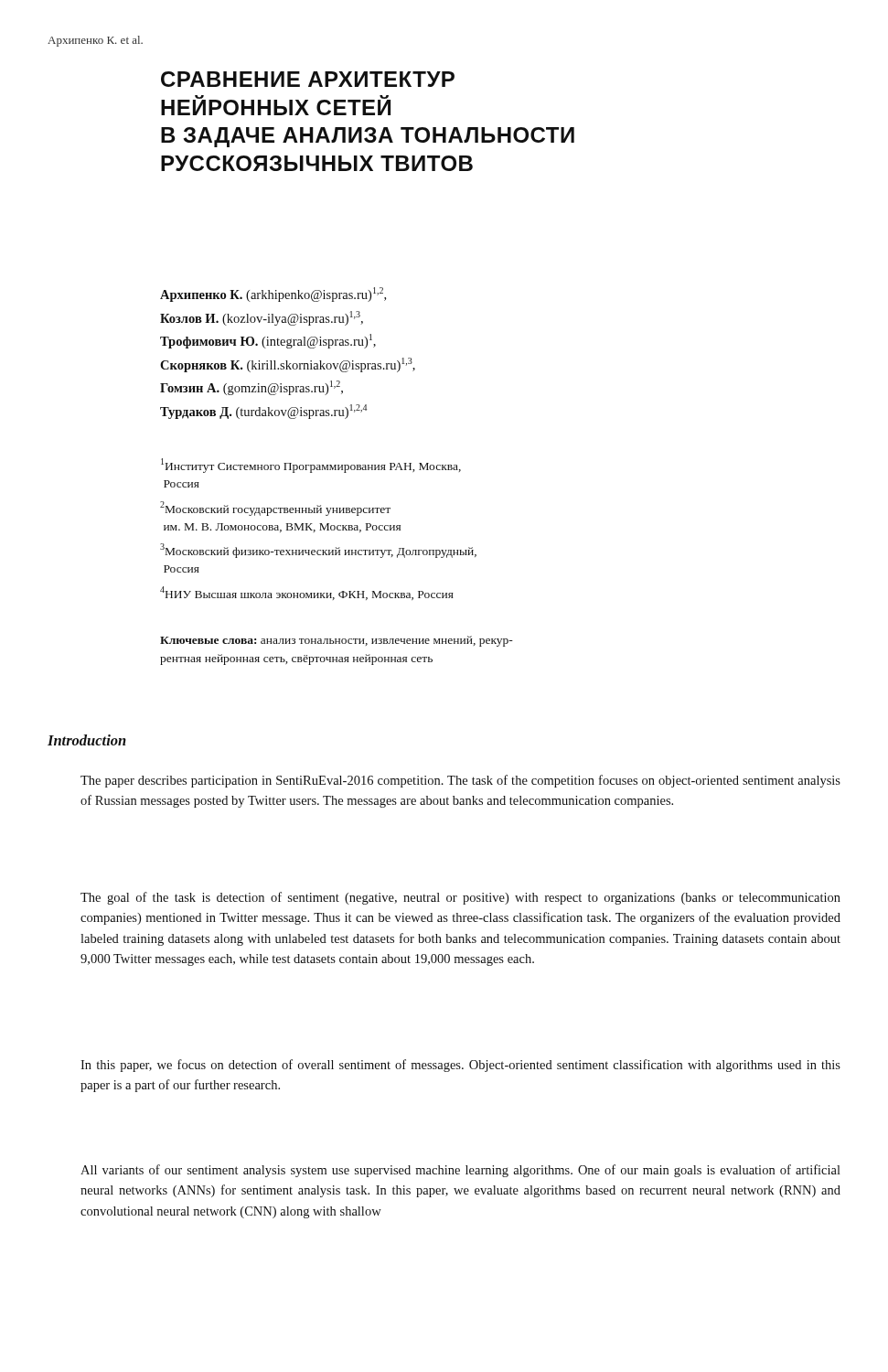Find the text starting "All variants of"
Screen dimensions: 1372x888
click(x=460, y=1191)
